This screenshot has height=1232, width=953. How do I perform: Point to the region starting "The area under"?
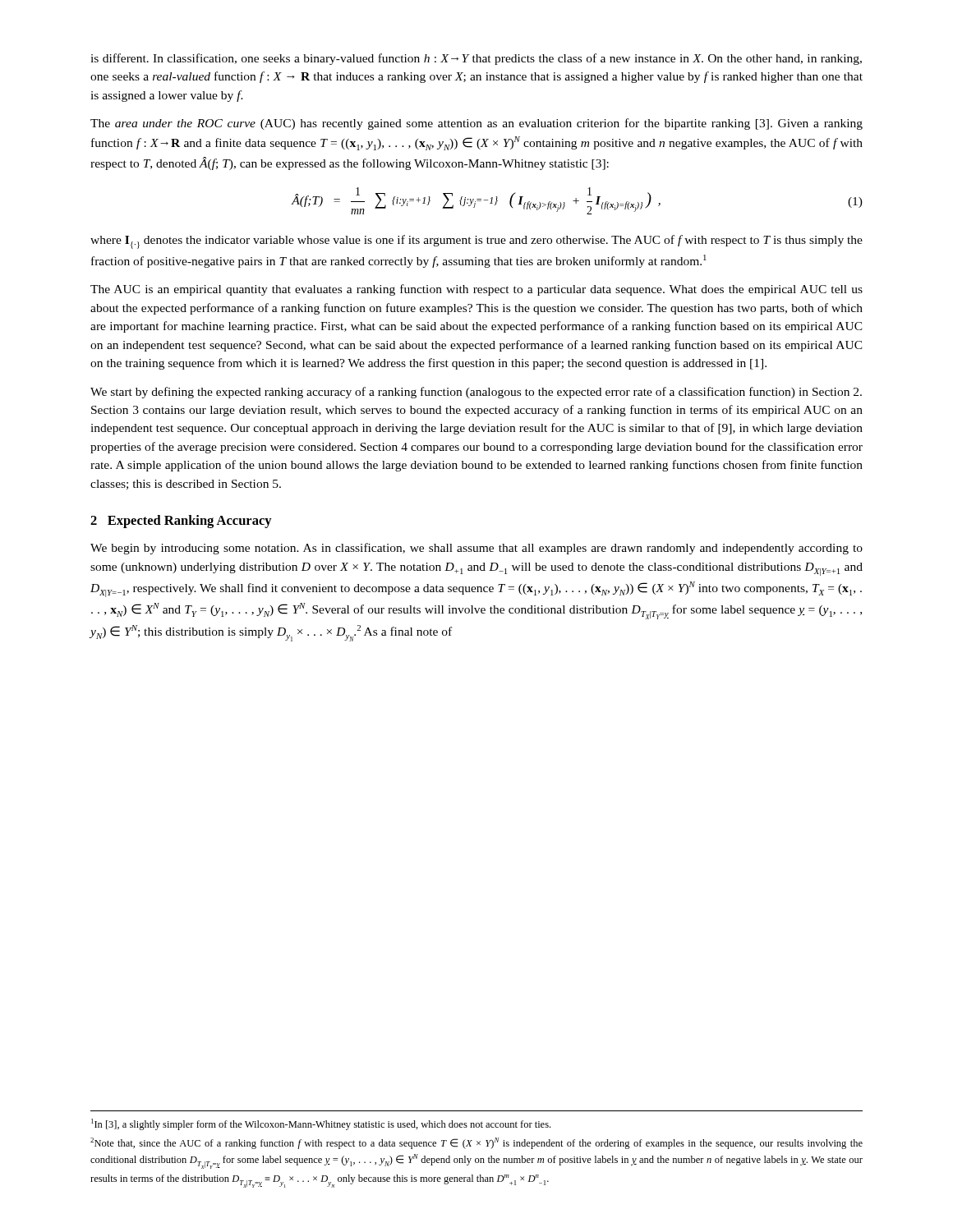point(476,144)
